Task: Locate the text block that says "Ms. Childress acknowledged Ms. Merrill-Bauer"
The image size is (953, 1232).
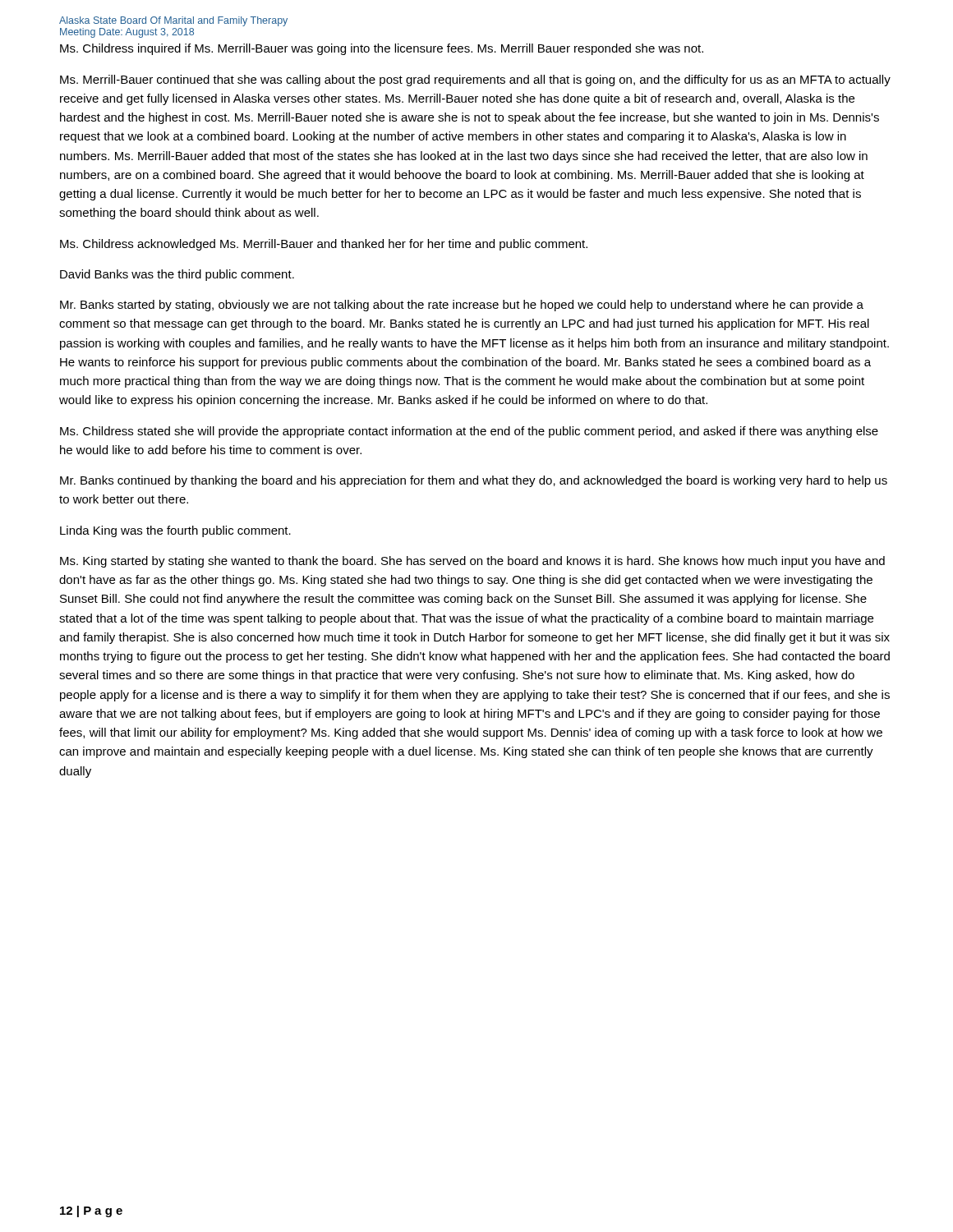Action: click(x=324, y=243)
